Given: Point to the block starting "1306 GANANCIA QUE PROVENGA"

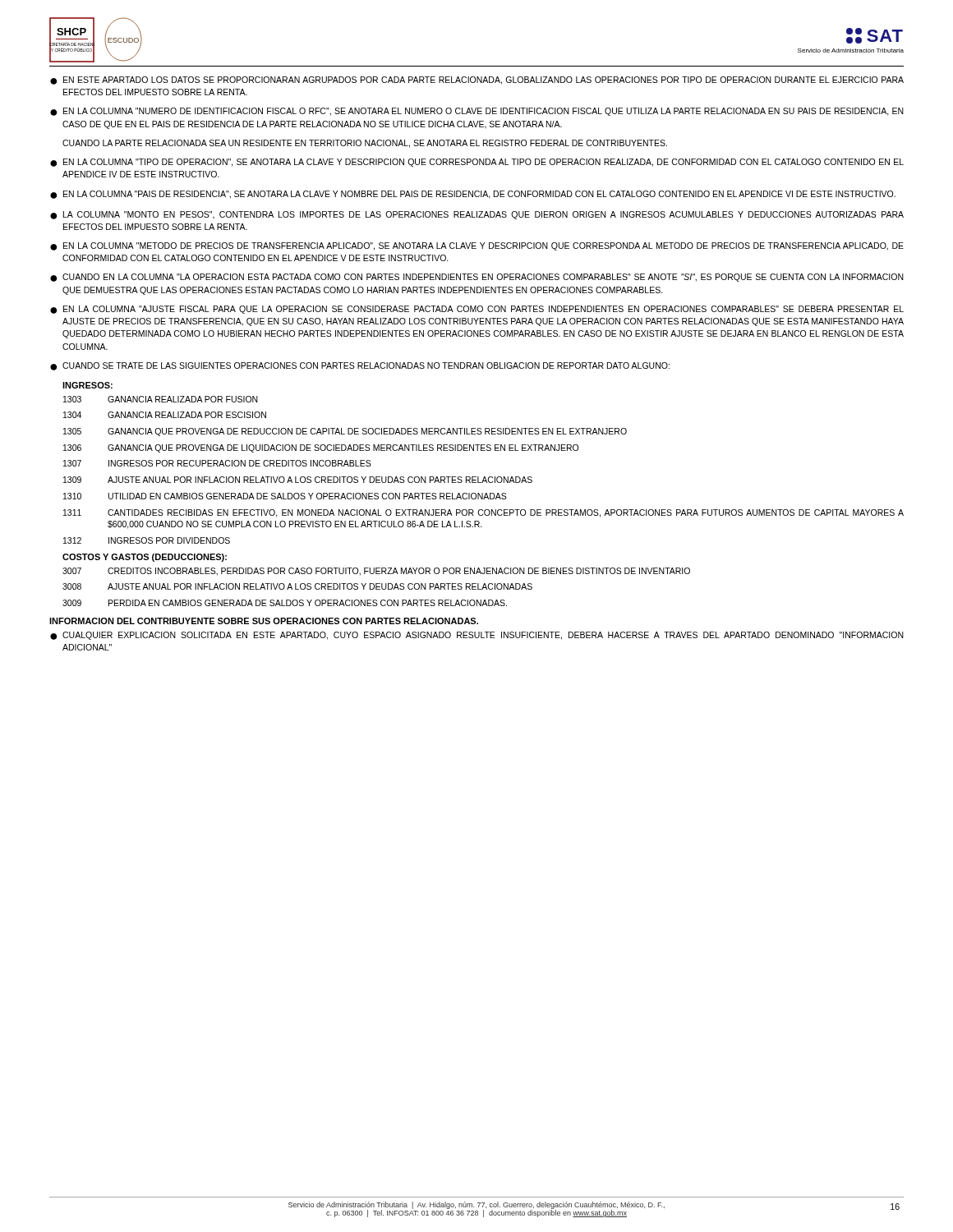Looking at the screenshot, I should point(483,448).
